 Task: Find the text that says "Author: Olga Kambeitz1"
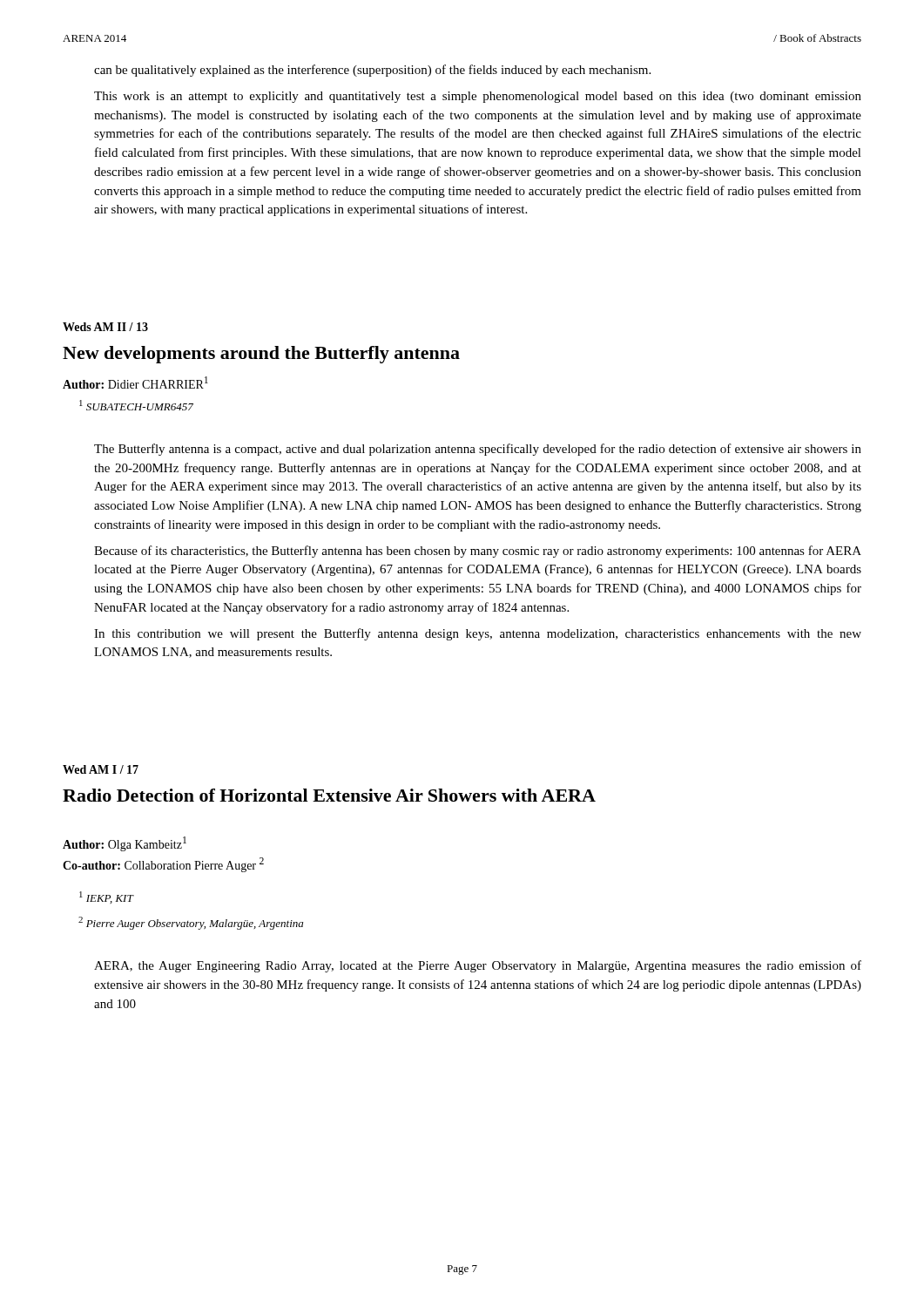coord(125,843)
